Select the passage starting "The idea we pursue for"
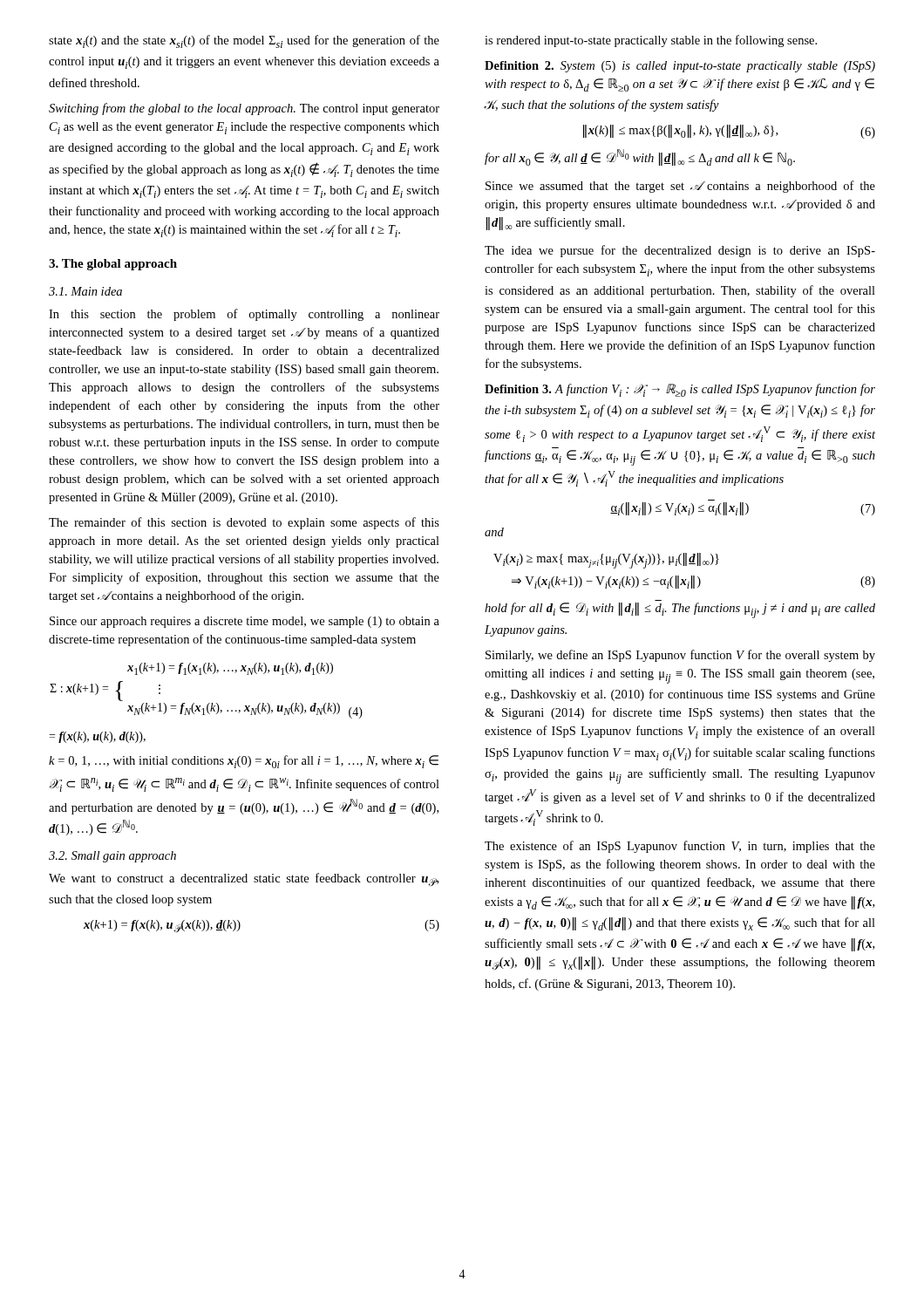Viewport: 924px width, 1308px height. coord(680,308)
